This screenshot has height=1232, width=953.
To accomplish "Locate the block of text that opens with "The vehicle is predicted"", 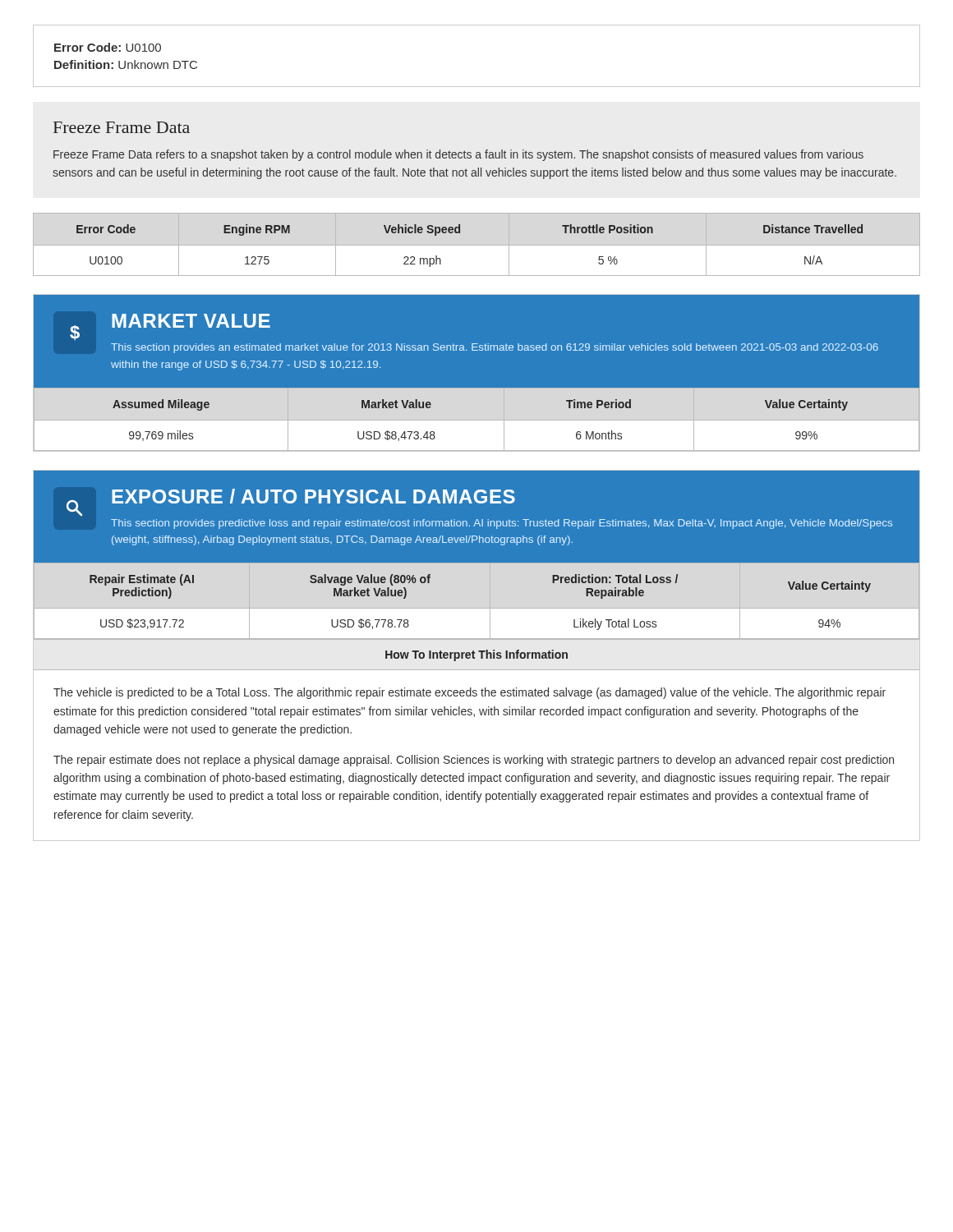I will point(476,754).
